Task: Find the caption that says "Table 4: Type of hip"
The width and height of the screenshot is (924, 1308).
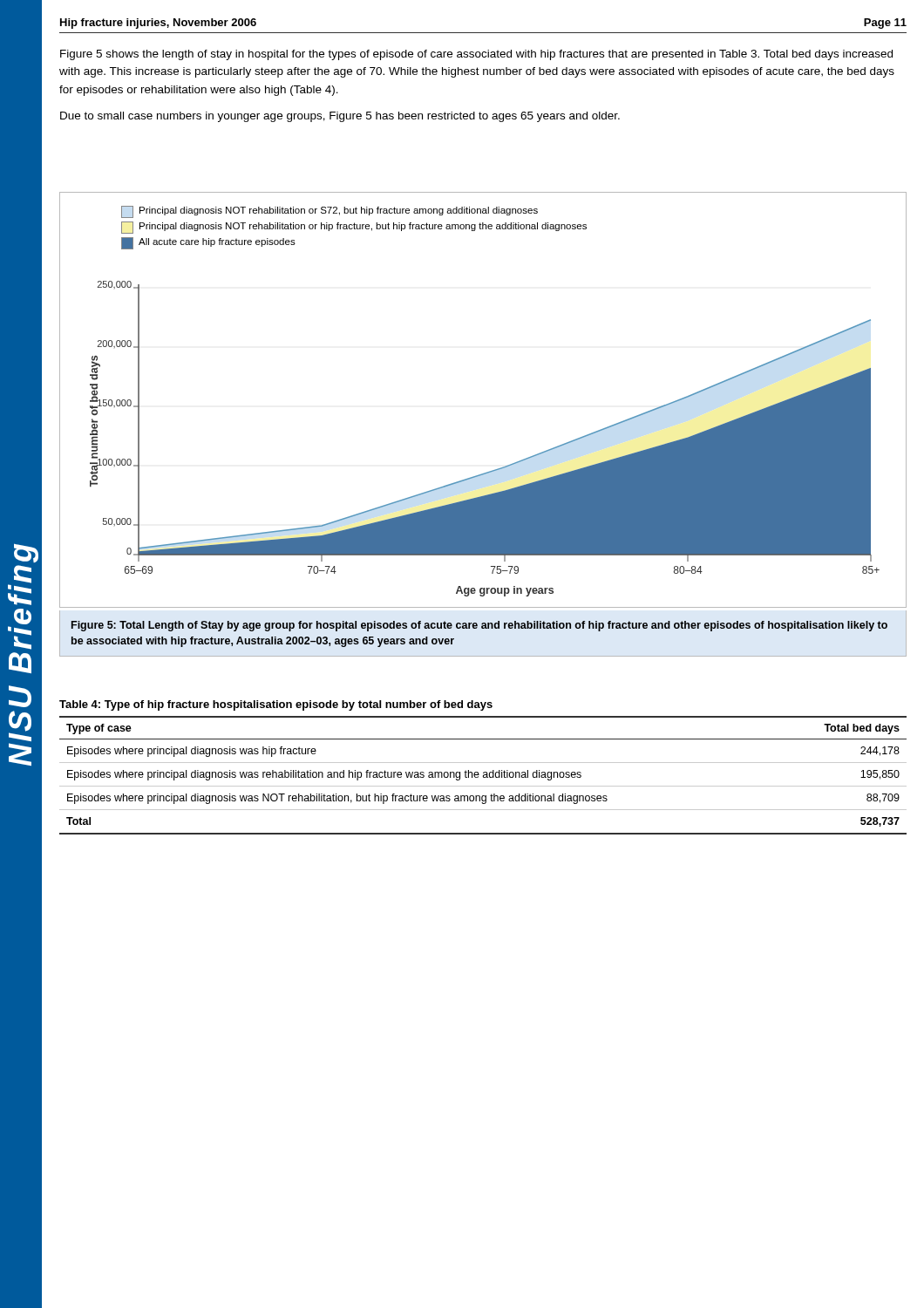Action: click(276, 704)
